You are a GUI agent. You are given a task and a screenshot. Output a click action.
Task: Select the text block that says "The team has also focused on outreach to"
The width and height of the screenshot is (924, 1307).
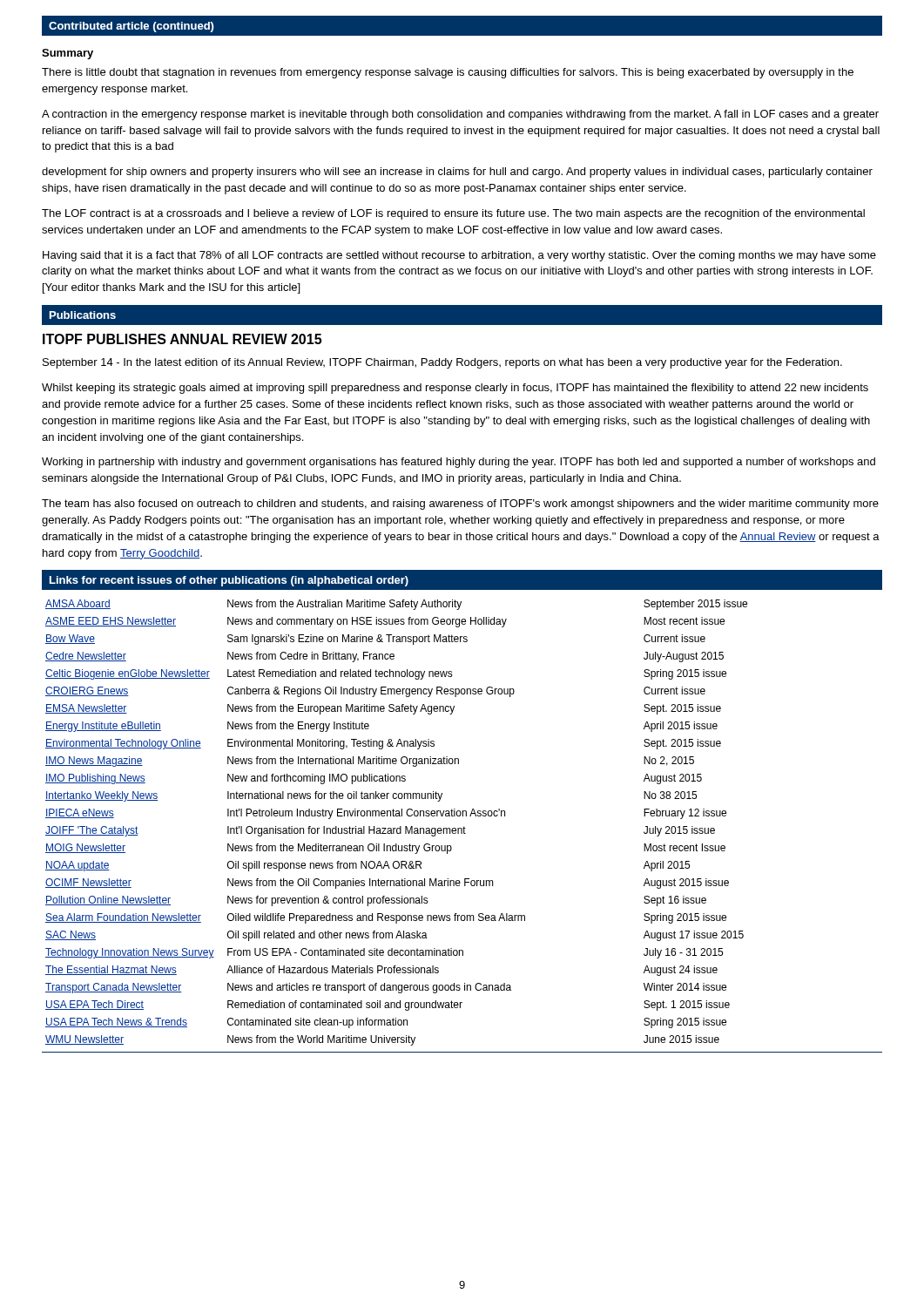tap(462, 529)
